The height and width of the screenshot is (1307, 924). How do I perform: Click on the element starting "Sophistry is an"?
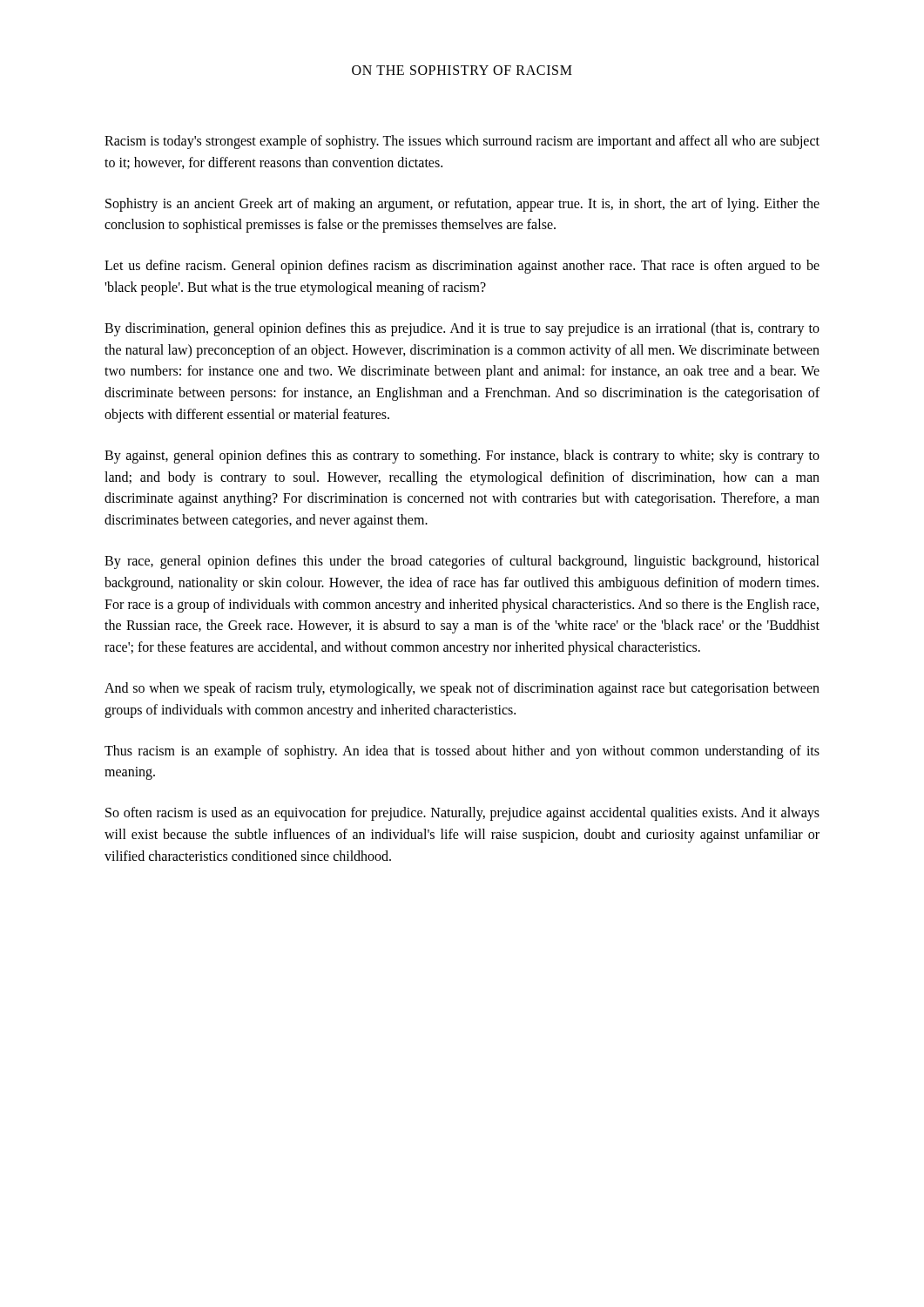tap(462, 214)
